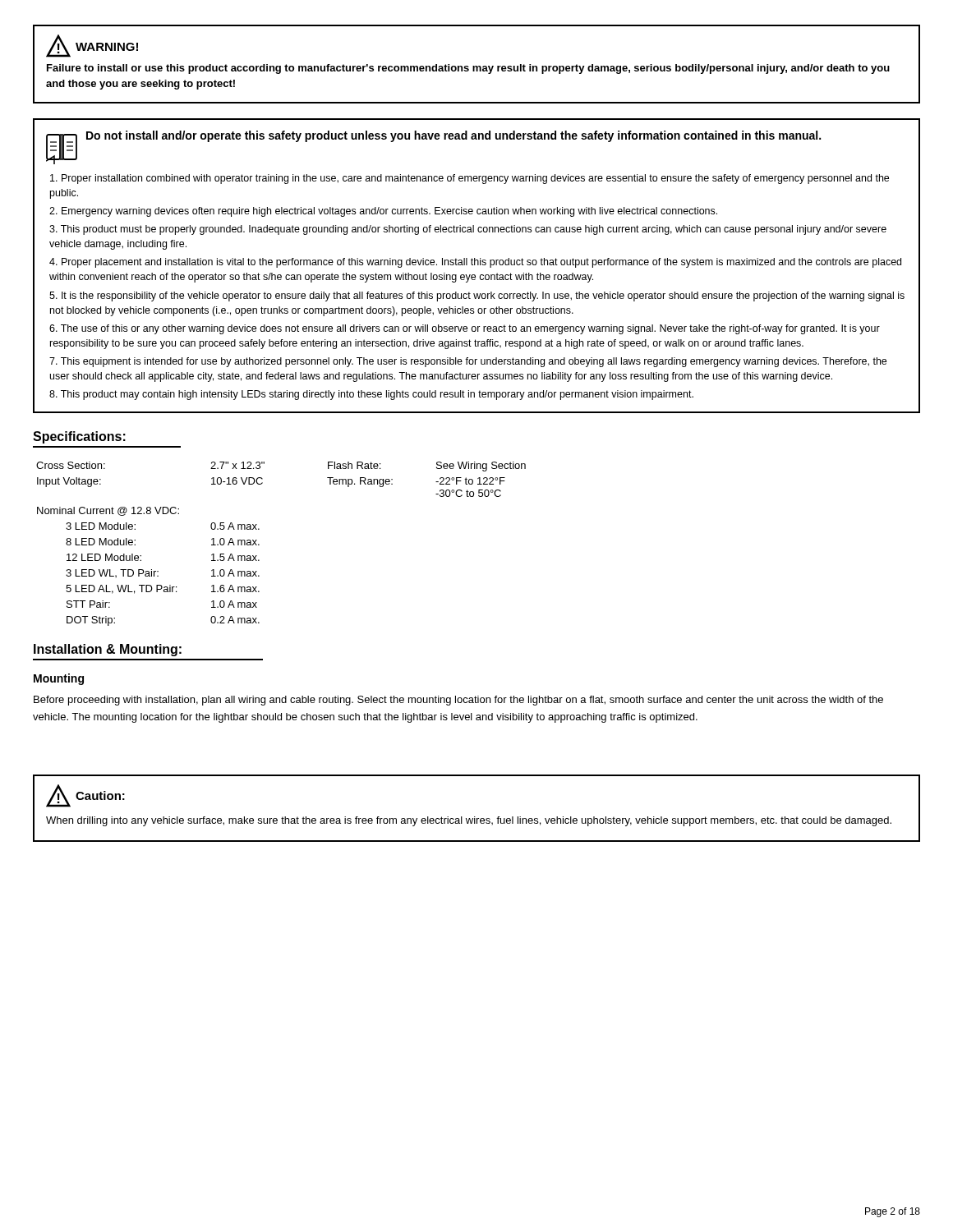Click on the region starting "8. This product may contain high intensity LEDs"
Image resolution: width=953 pixels, height=1232 pixels.
(x=372, y=394)
